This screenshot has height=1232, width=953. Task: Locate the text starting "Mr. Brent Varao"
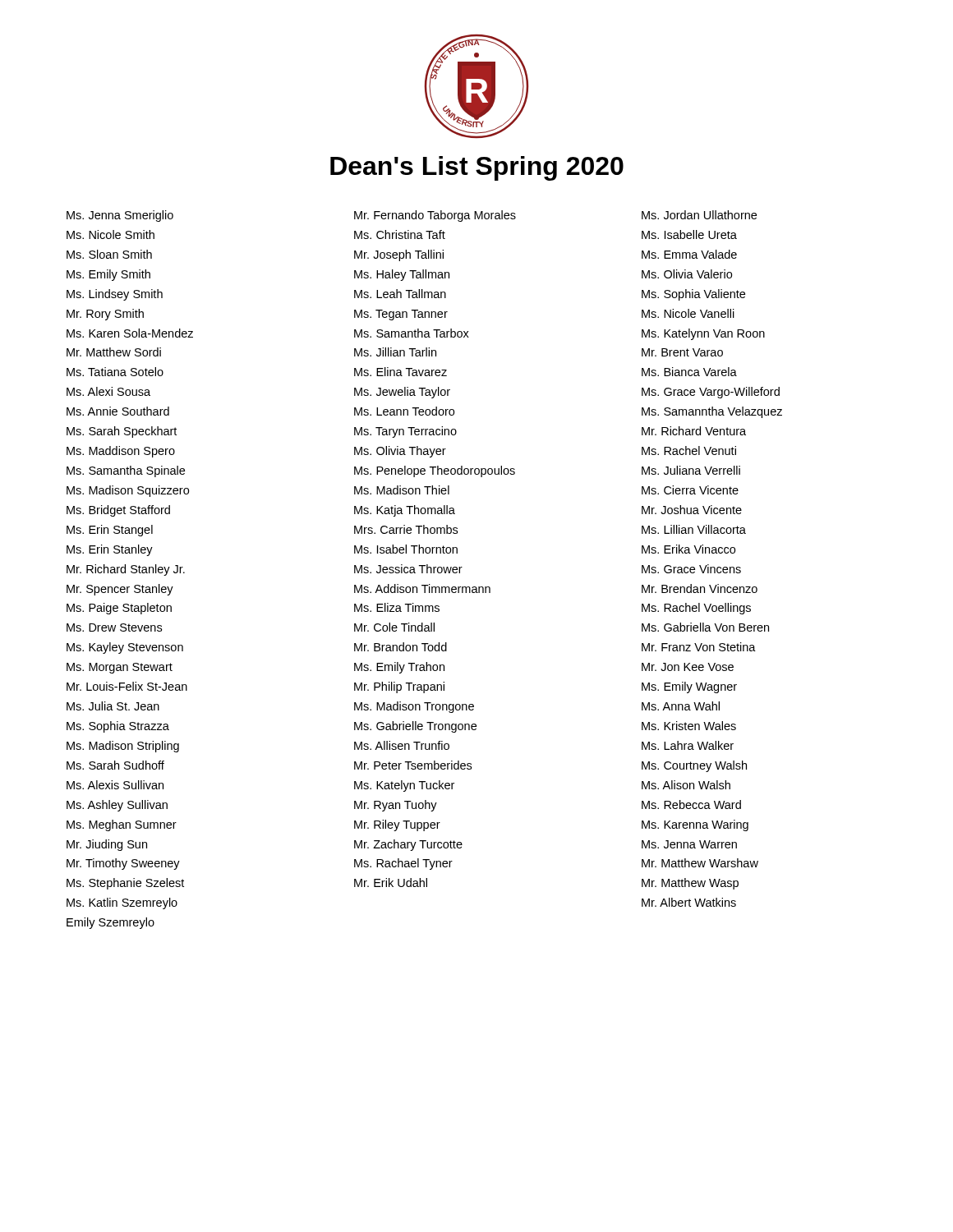point(682,353)
